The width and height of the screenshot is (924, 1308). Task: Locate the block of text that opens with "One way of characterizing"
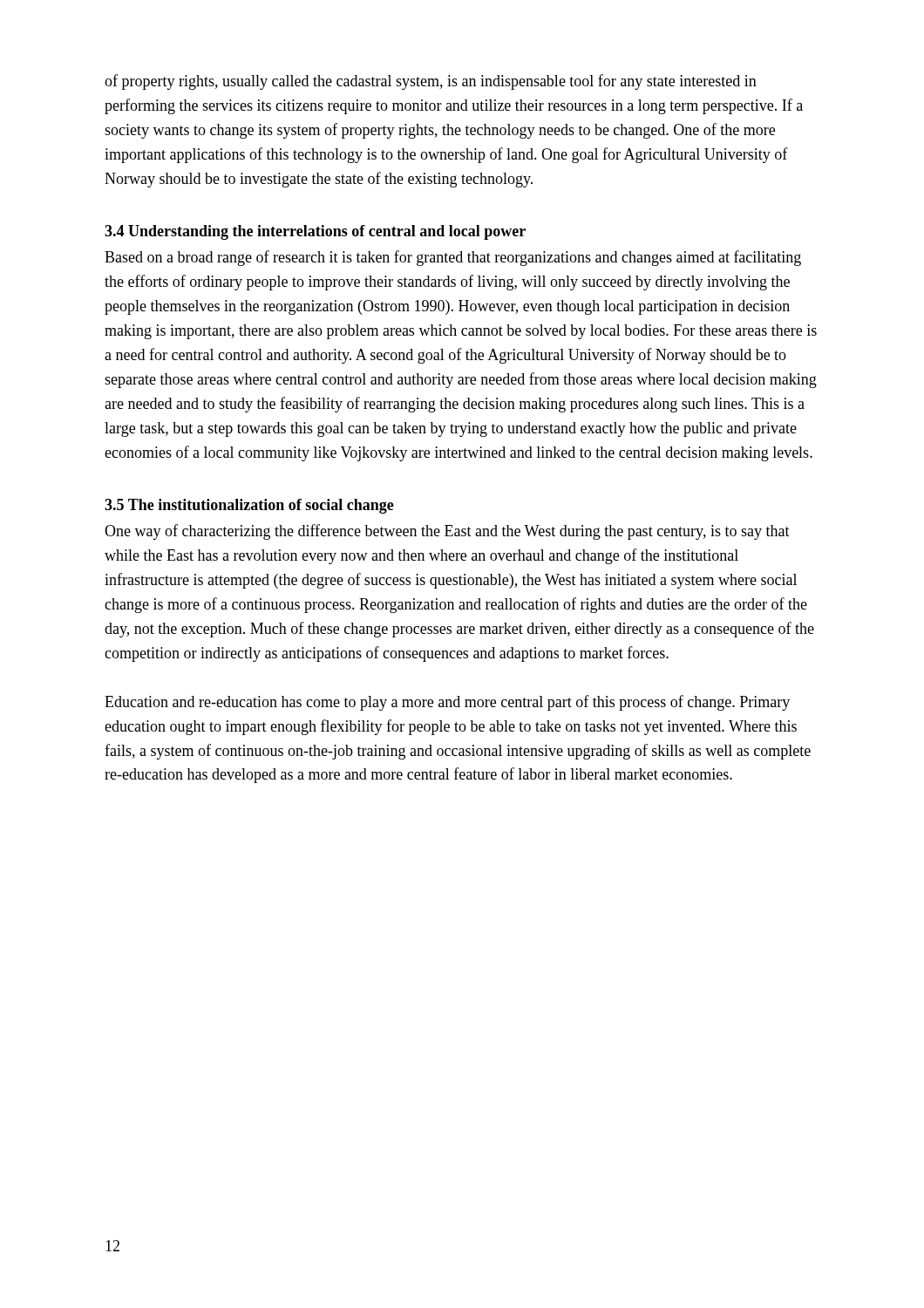[x=459, y=592]
